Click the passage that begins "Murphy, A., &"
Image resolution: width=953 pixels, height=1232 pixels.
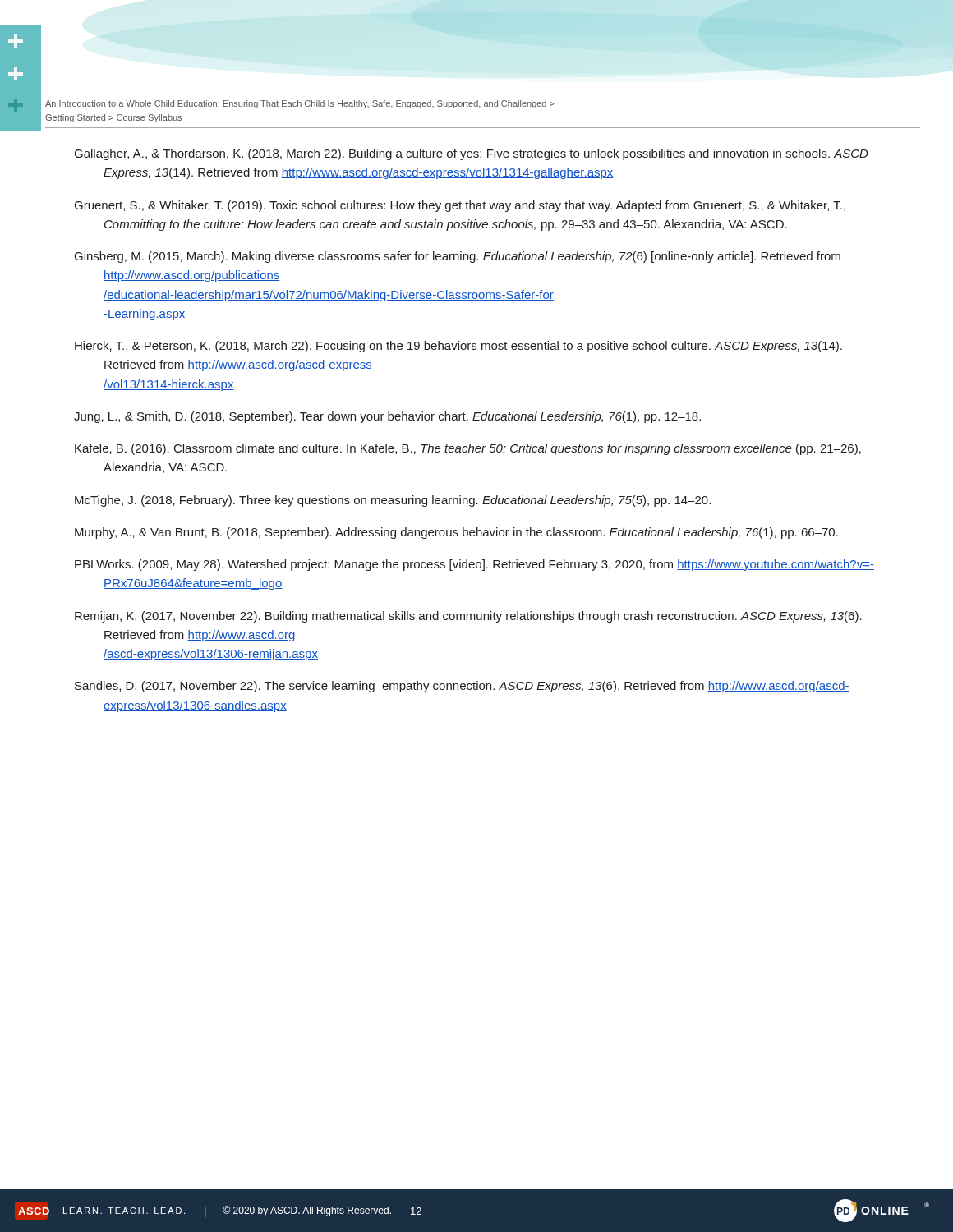456,532
